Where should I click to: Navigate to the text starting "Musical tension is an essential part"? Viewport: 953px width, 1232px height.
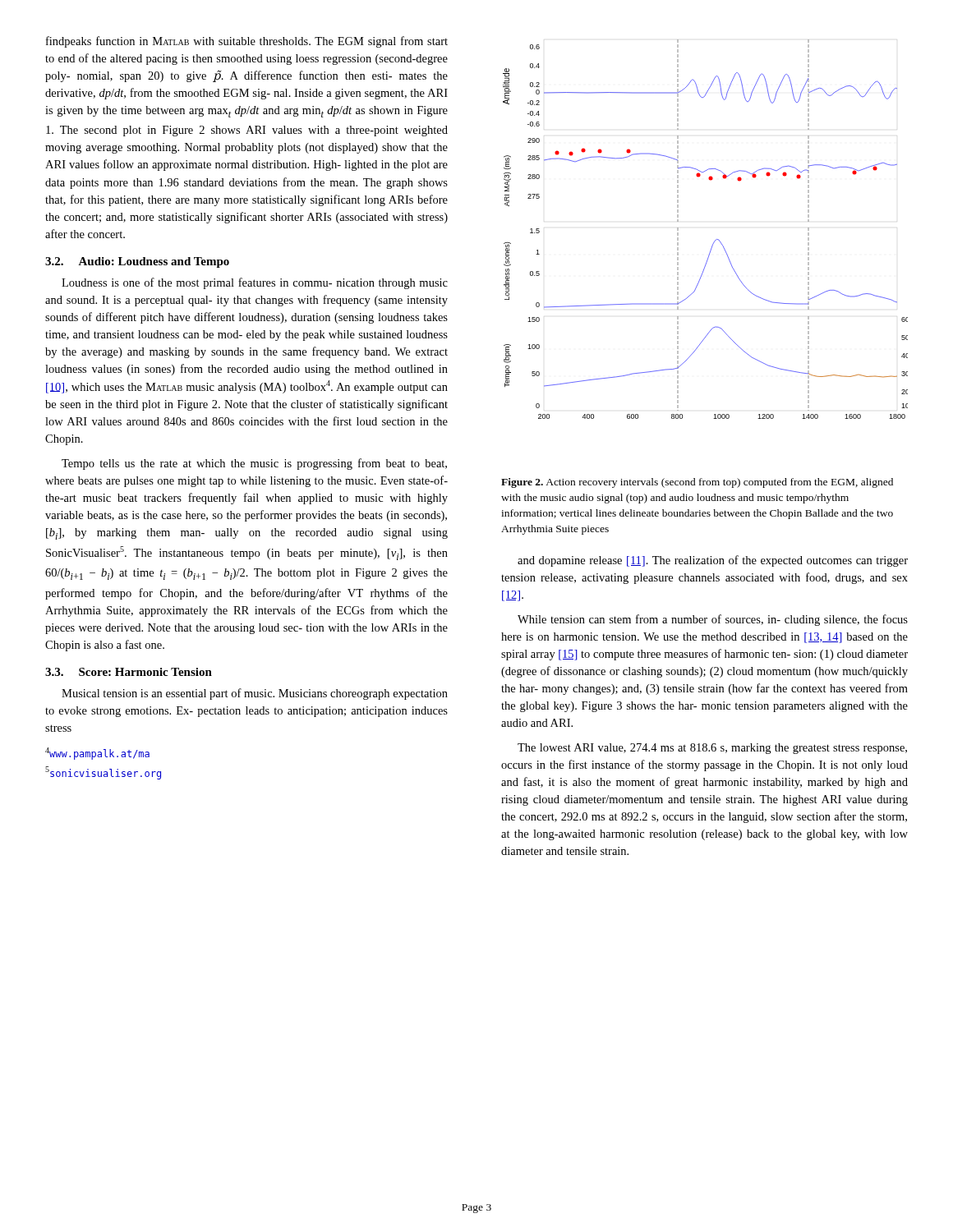[246, 711]
